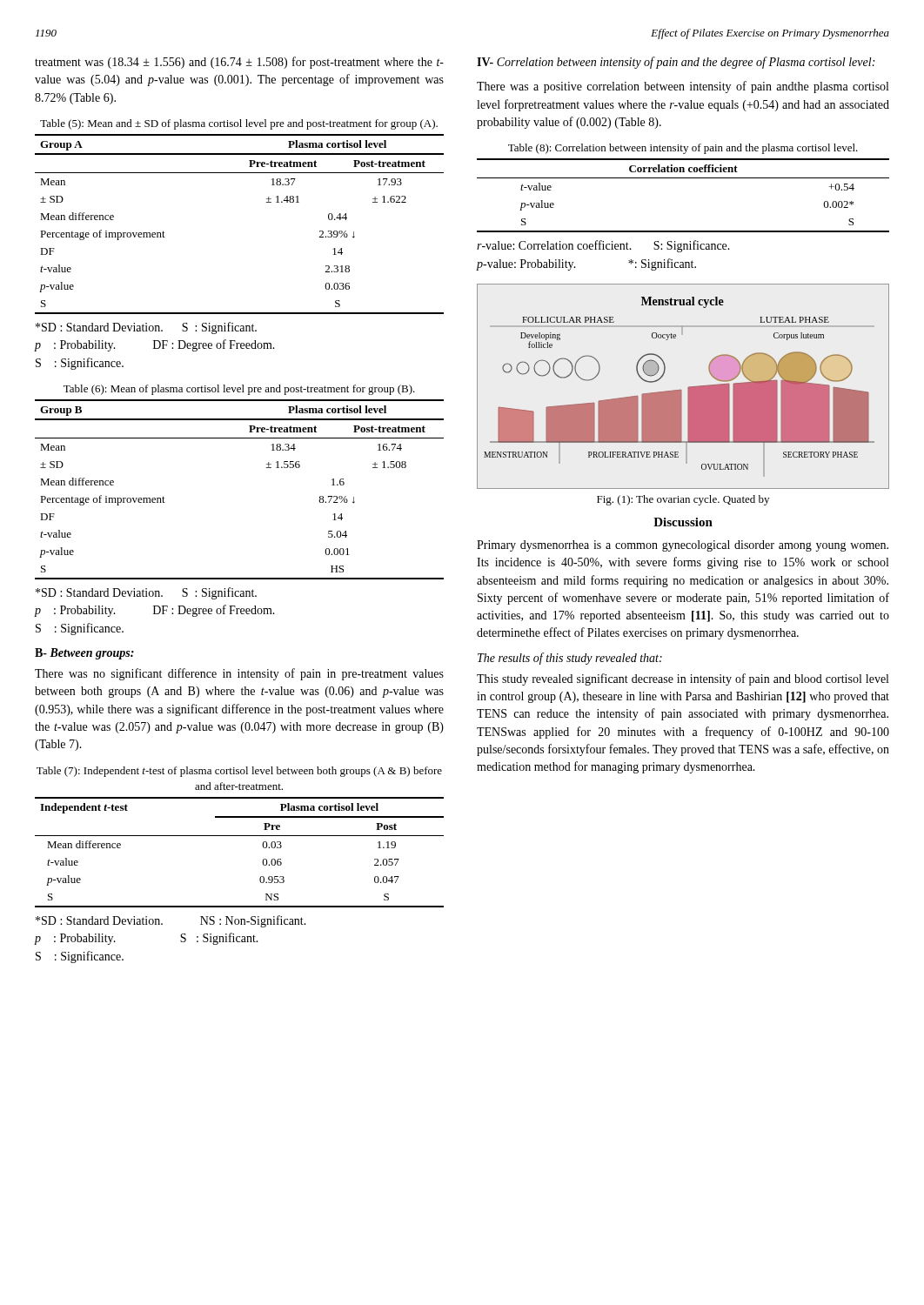The width and height of the screenshot is (924, 1305).
Task: Find the table that mentions "Group B"
Action: tap(239, 519)
